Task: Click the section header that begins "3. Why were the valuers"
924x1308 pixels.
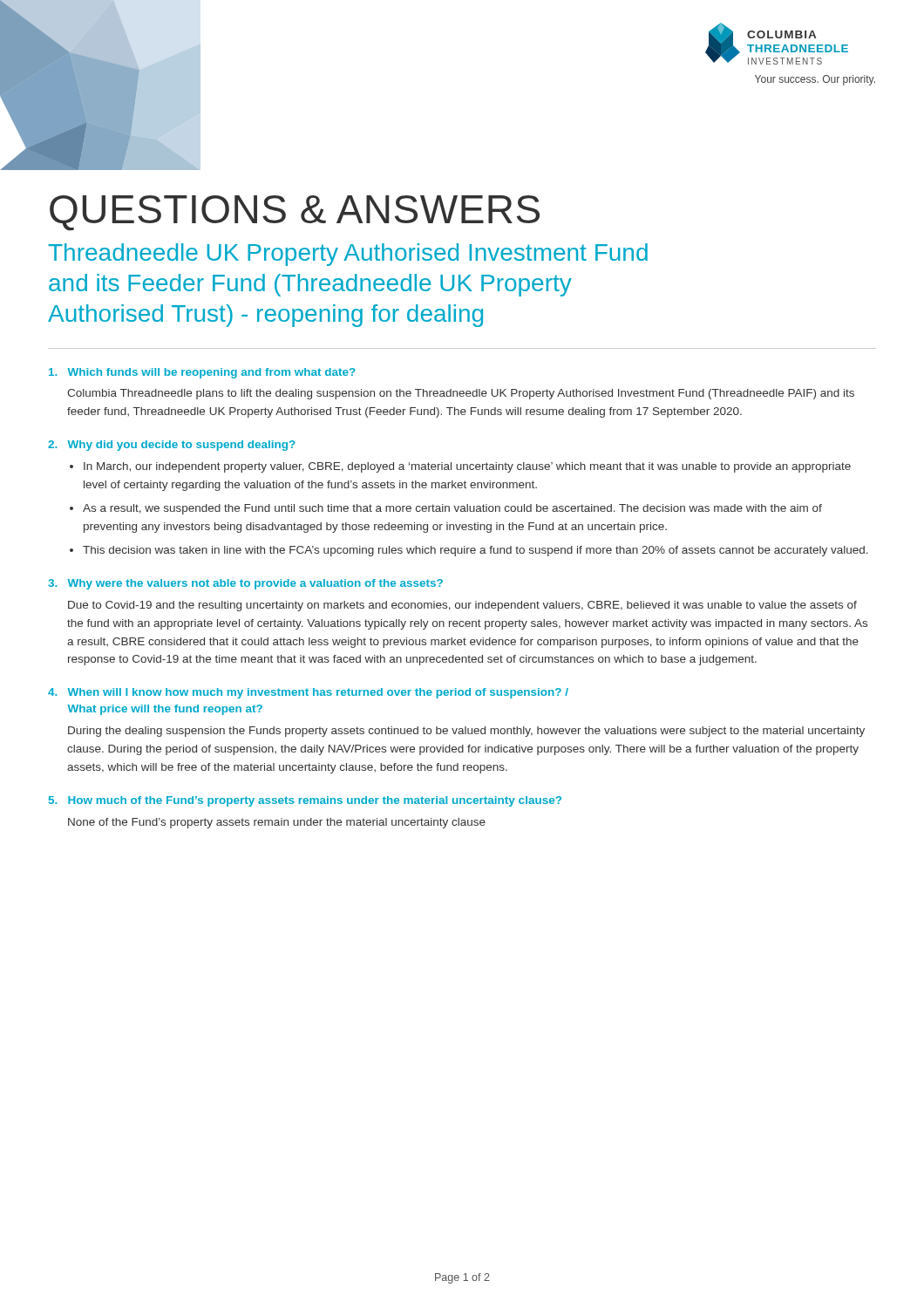Action: [x=462, y=622]
